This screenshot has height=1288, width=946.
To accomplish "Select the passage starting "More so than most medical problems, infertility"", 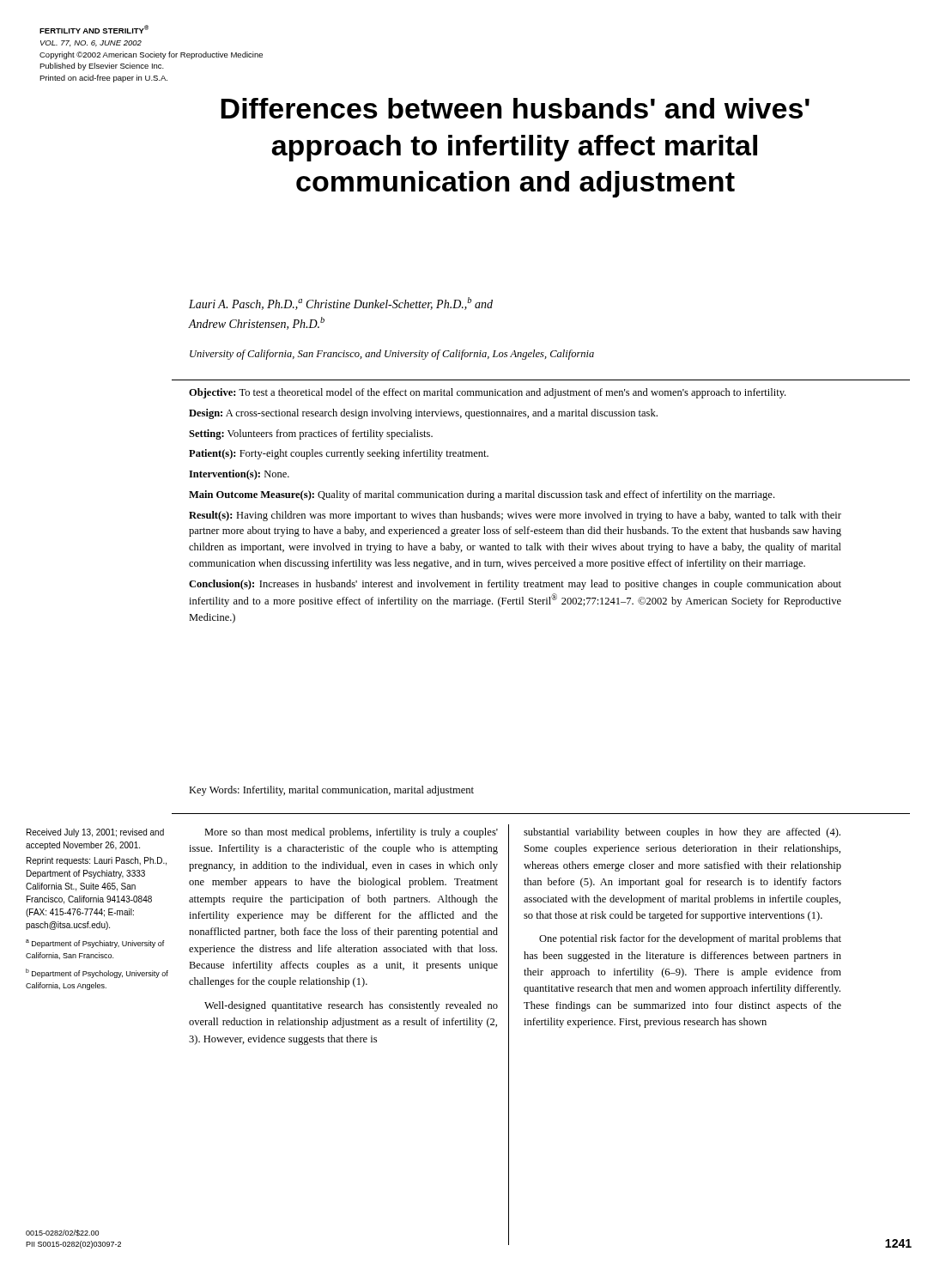I will coord(343,936).
